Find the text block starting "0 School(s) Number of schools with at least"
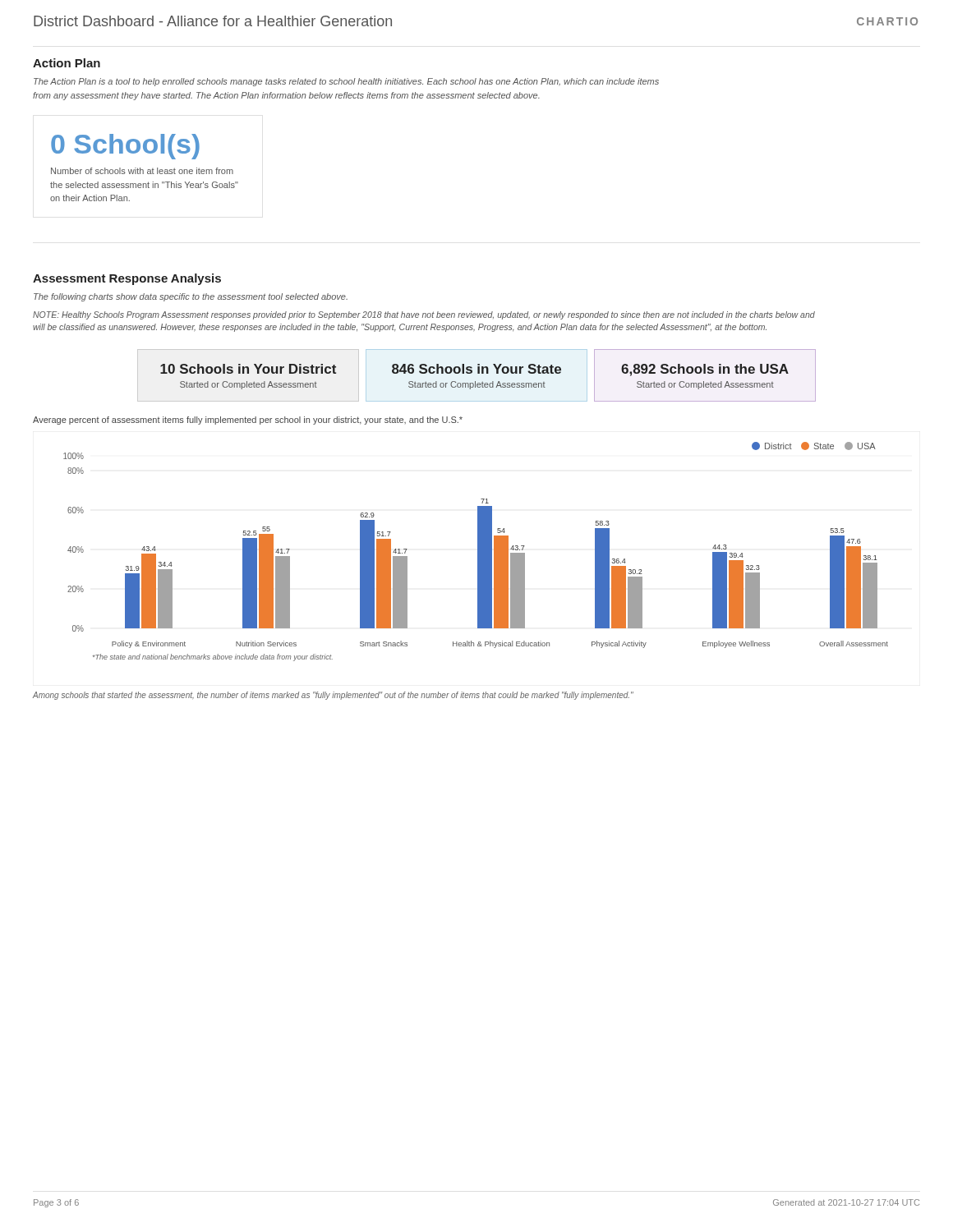 (x=148, y=167)
